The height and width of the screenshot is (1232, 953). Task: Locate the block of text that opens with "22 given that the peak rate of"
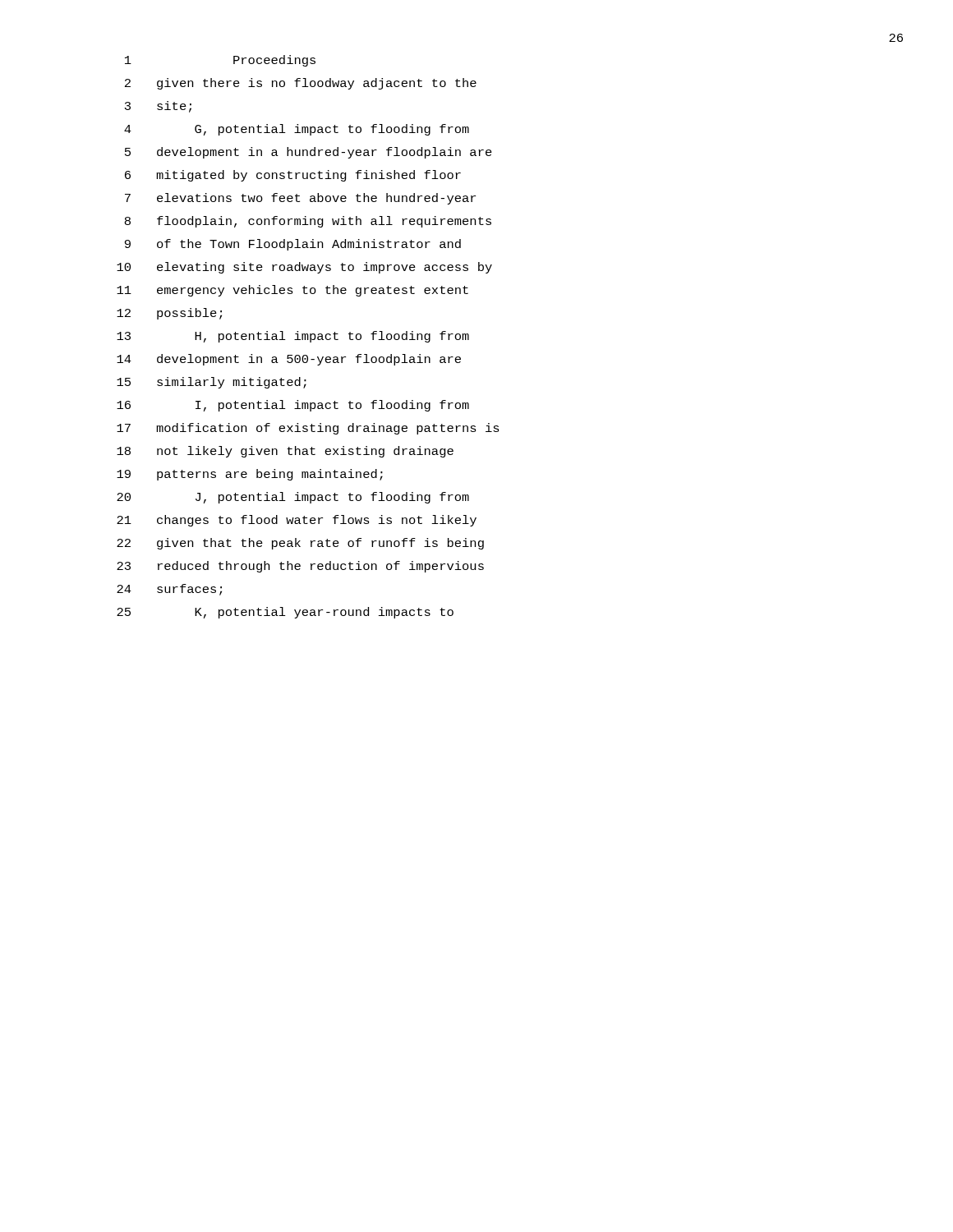[452, 544]
